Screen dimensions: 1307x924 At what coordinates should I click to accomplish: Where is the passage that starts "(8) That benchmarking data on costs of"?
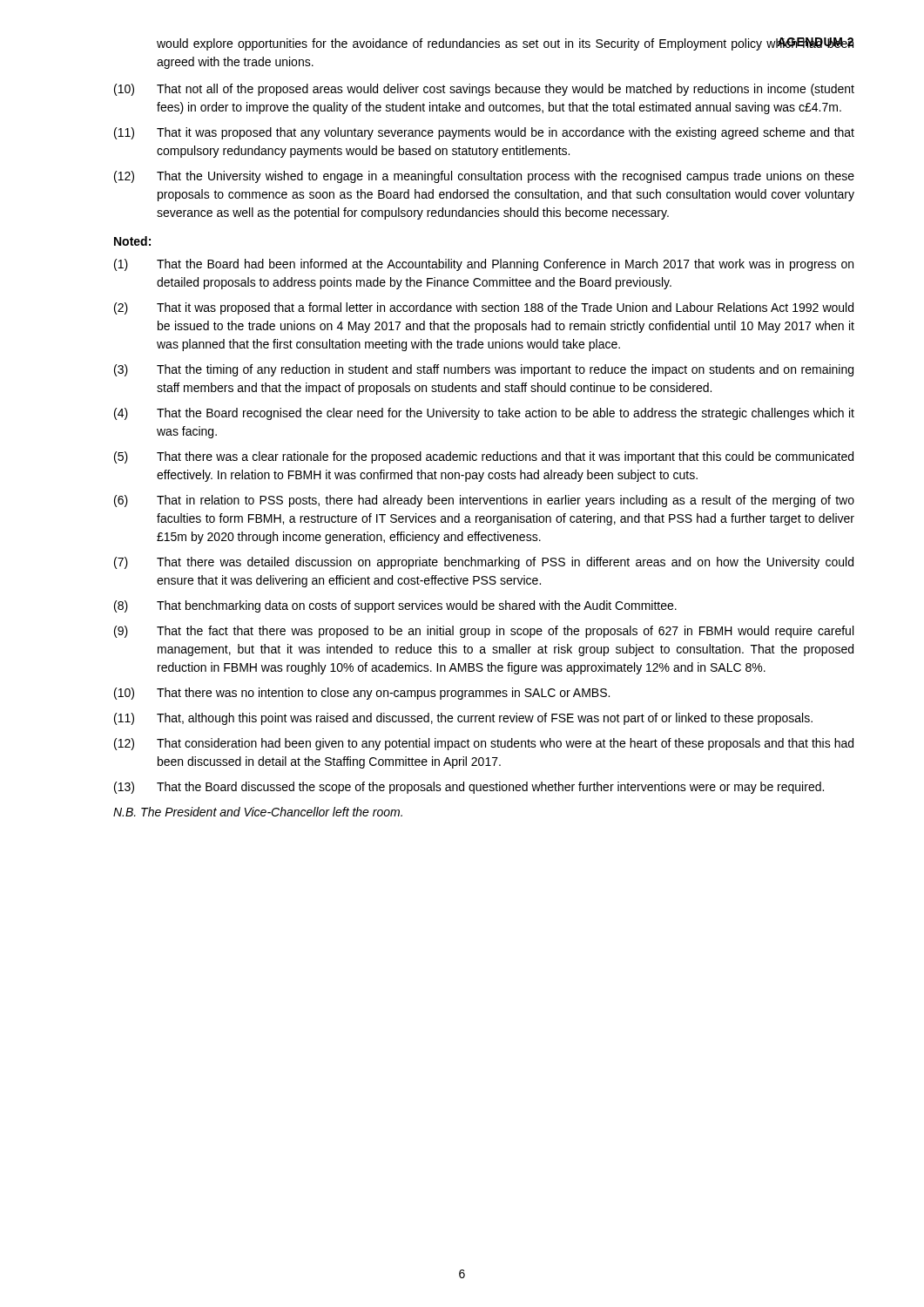(484, 606)
